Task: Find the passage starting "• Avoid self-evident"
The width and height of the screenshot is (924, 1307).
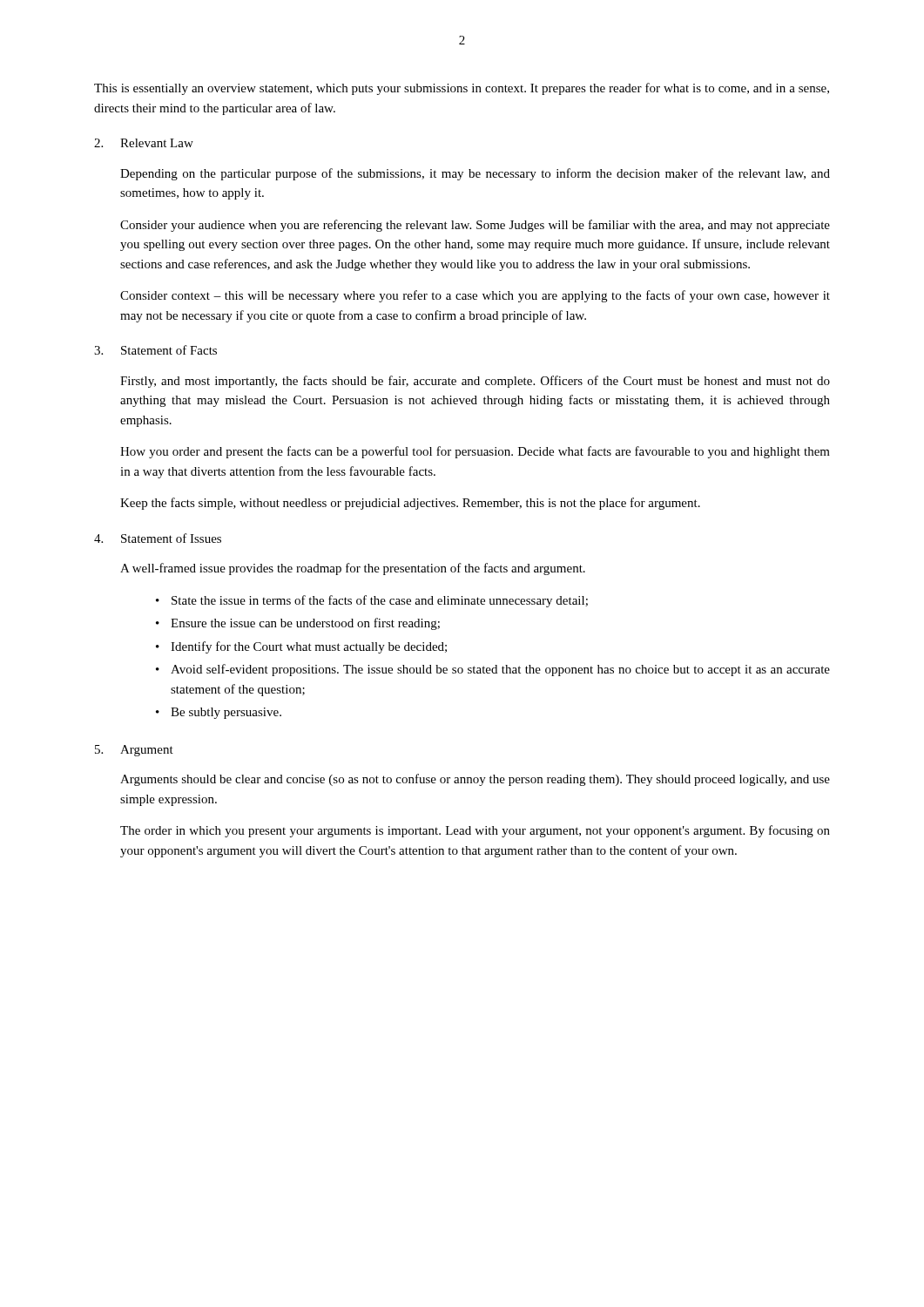Action: 492,679
